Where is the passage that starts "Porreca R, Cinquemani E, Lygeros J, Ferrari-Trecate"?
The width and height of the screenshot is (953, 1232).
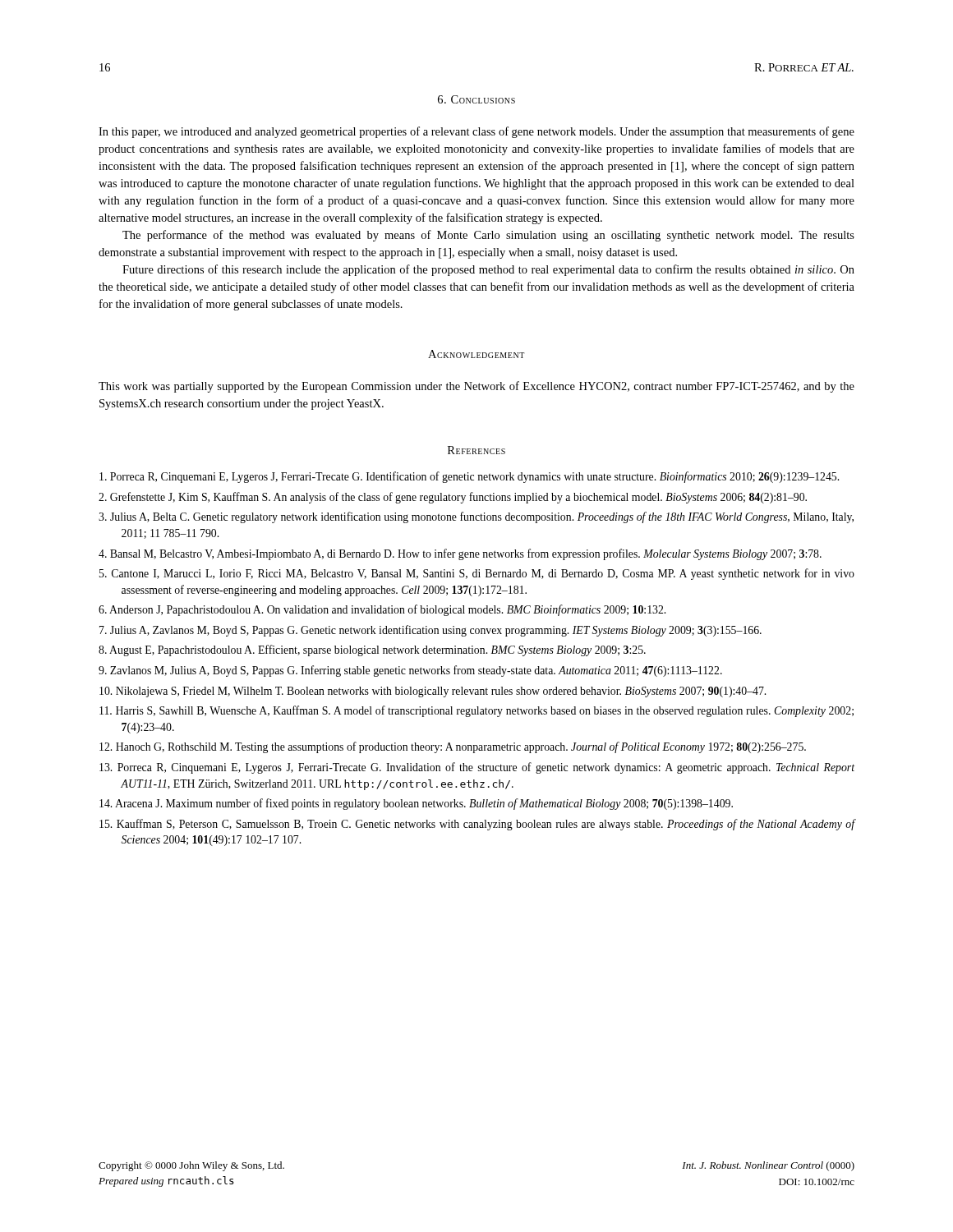(x=476, y=659)
